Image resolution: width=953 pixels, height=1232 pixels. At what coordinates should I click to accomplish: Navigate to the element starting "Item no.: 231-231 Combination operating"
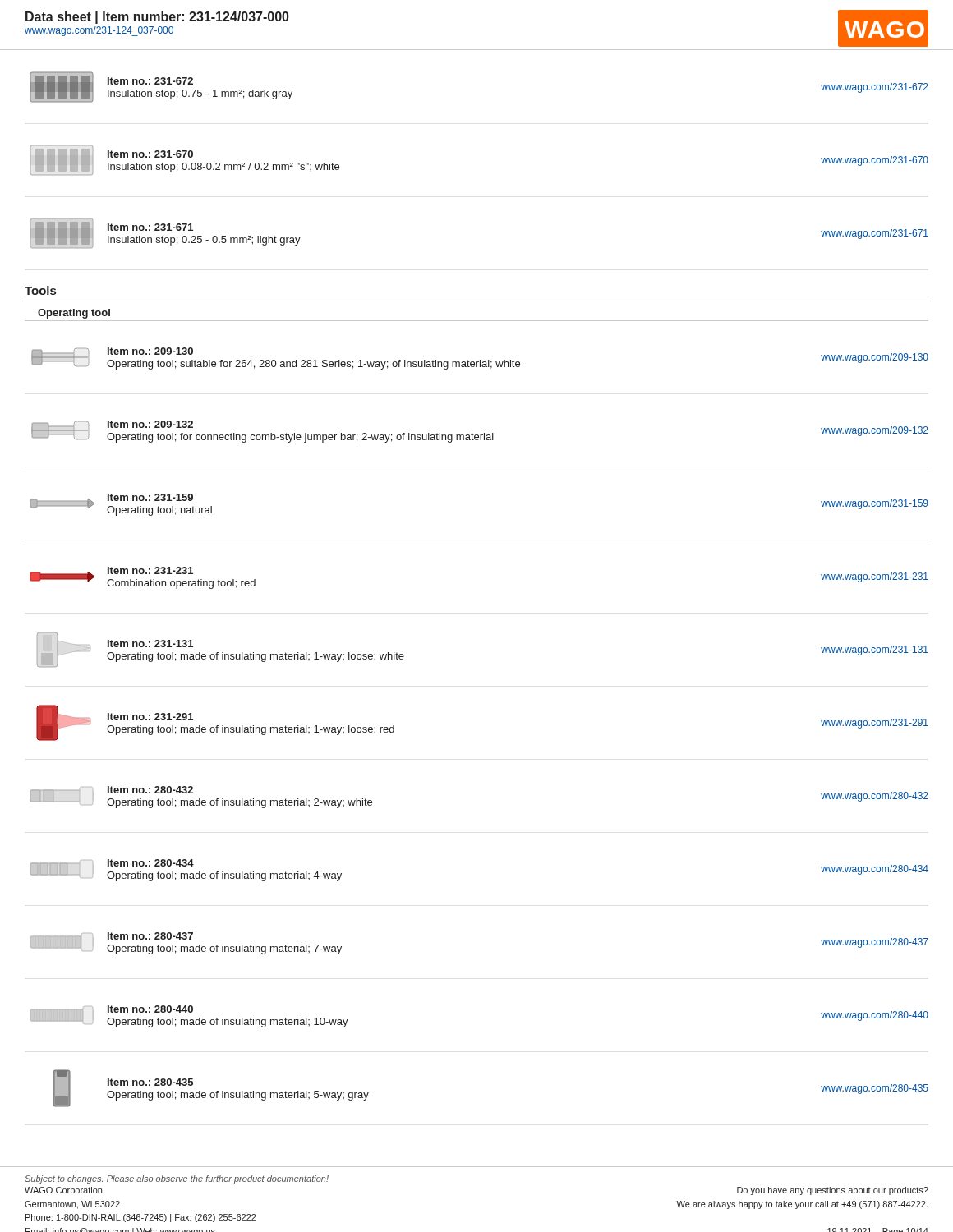[151, 579]
